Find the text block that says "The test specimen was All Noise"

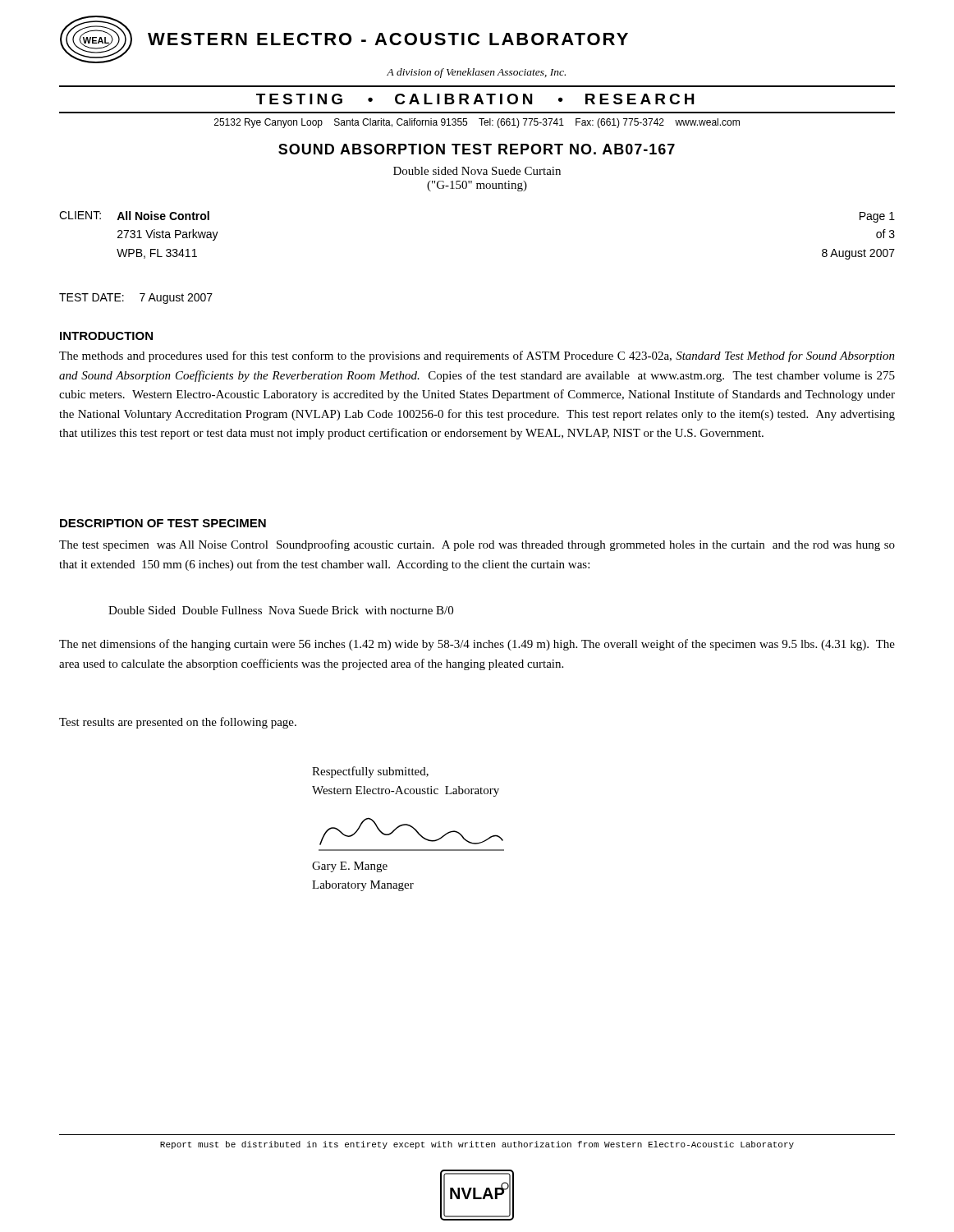477,554
